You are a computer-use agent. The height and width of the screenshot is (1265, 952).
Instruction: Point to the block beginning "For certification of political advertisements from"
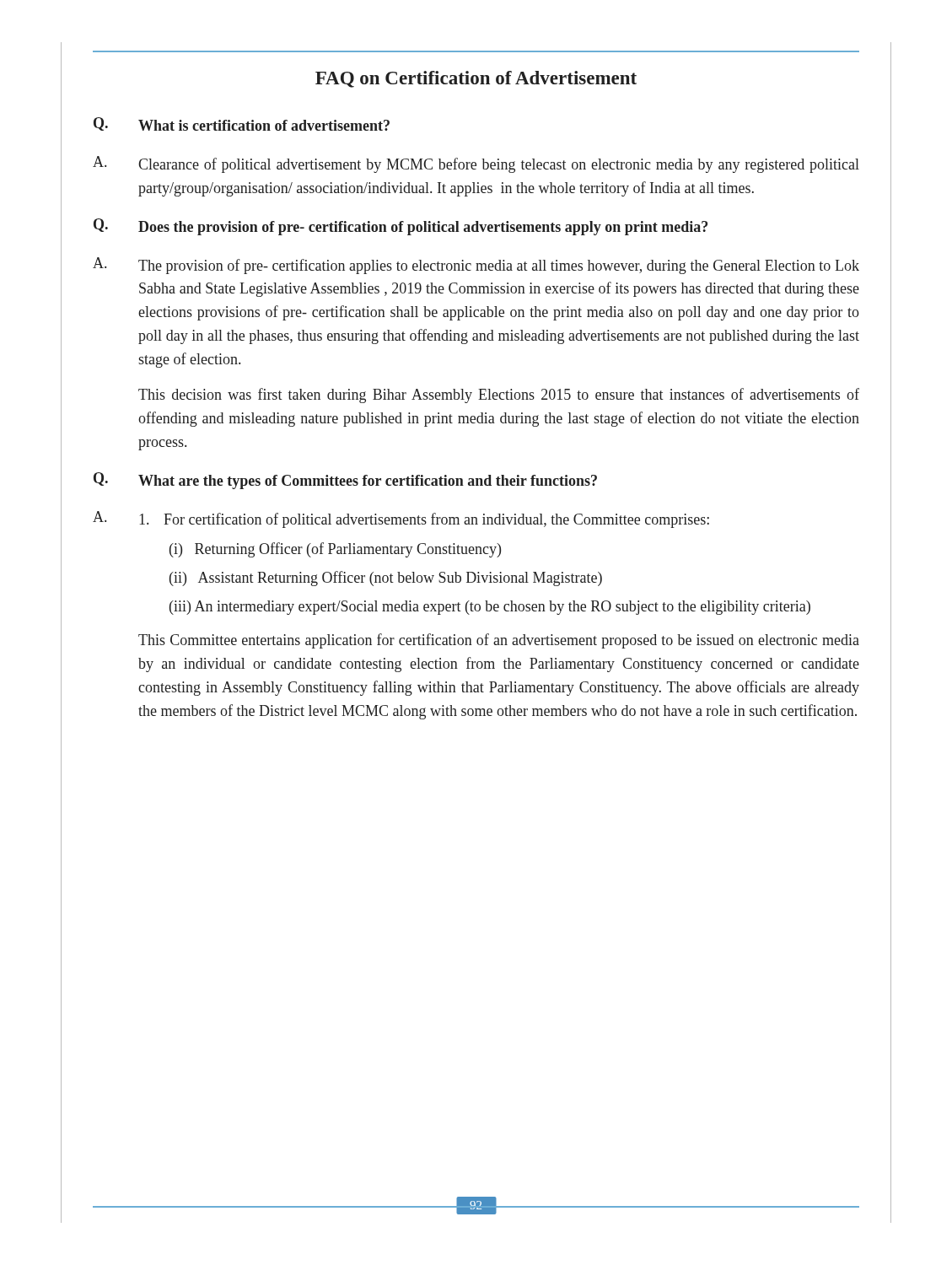pos(424,520)
